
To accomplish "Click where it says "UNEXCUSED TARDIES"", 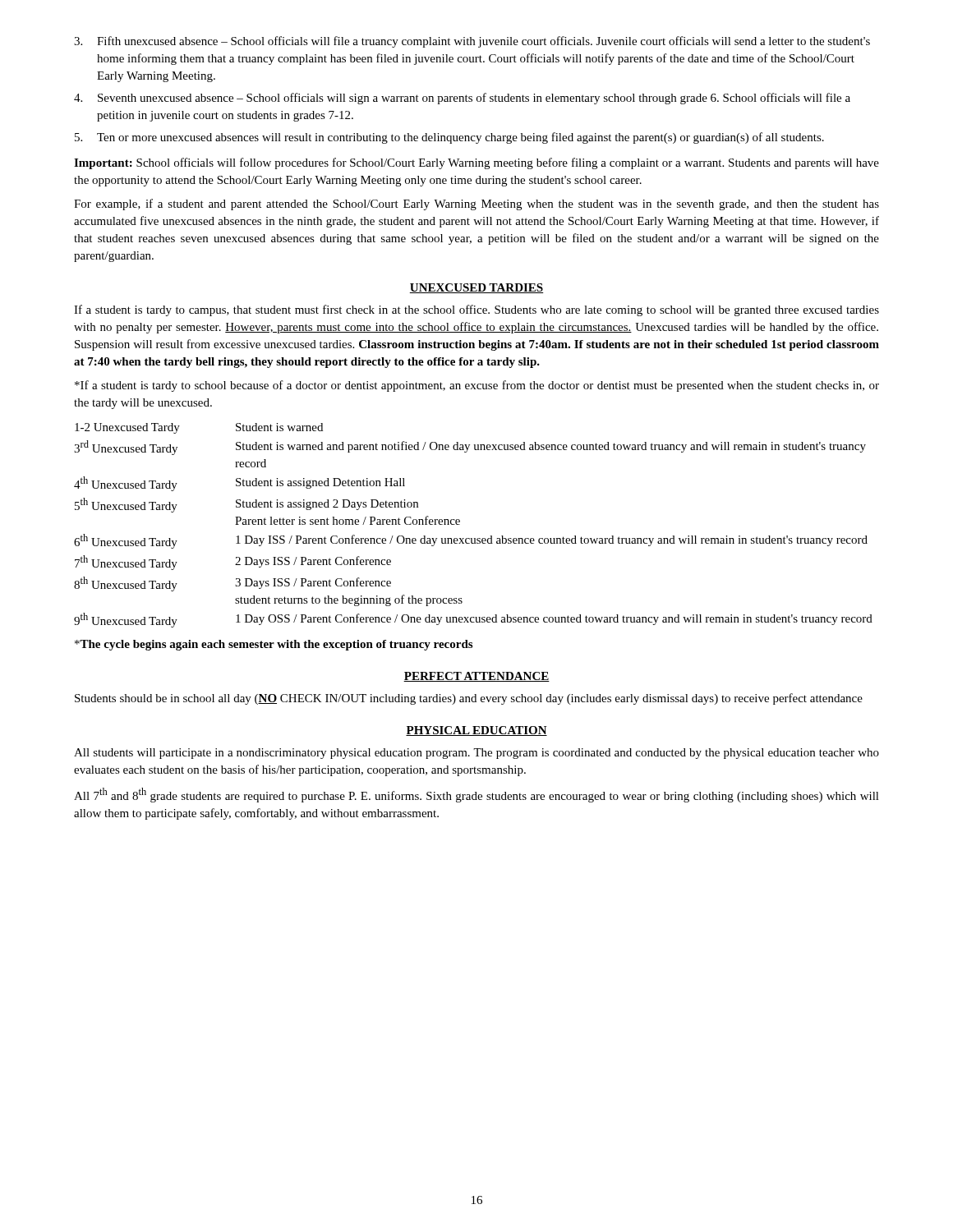I will tap(476, 287).
